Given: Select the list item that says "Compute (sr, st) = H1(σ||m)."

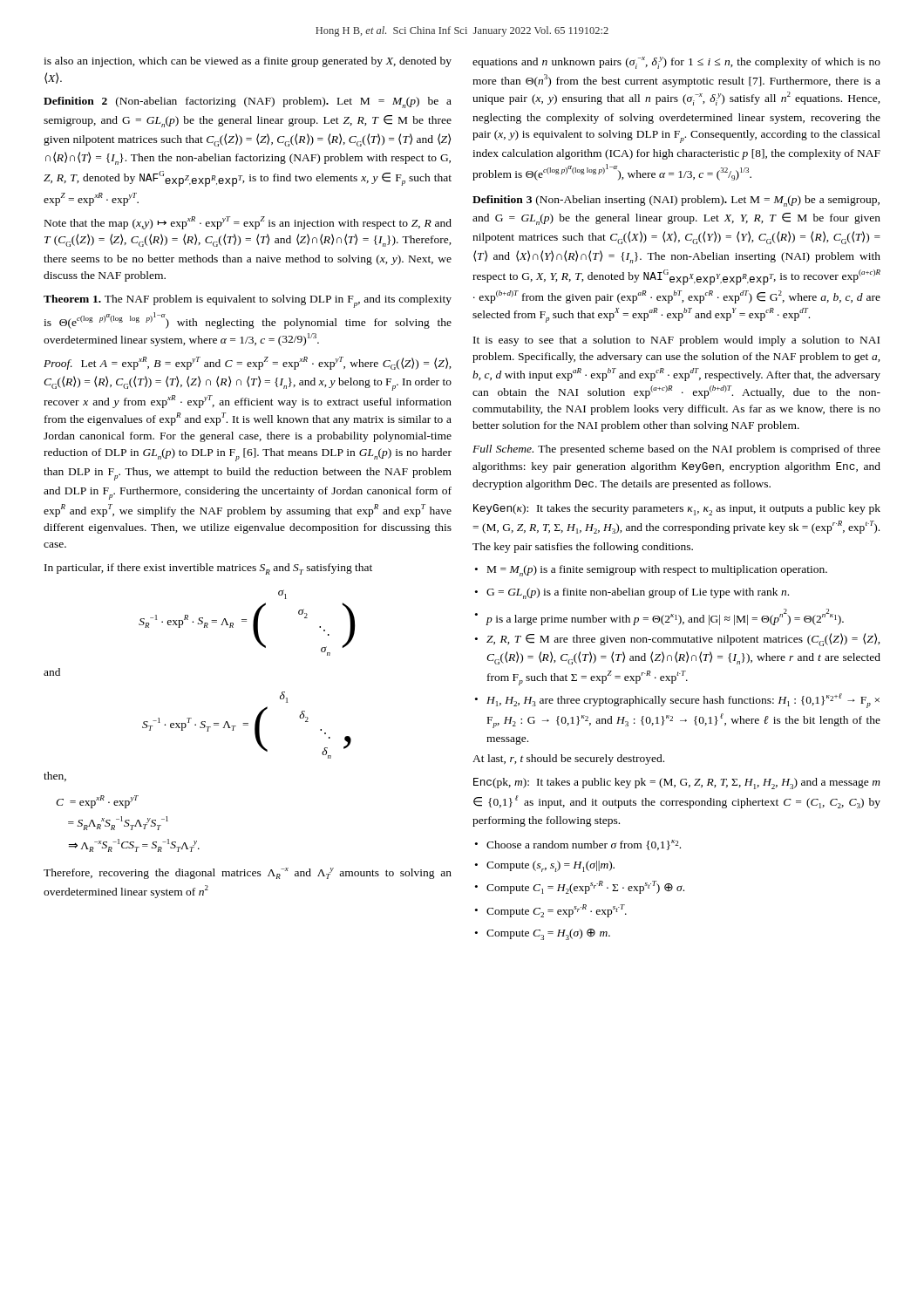Looking at the screenshot, I should coord(551,865).
